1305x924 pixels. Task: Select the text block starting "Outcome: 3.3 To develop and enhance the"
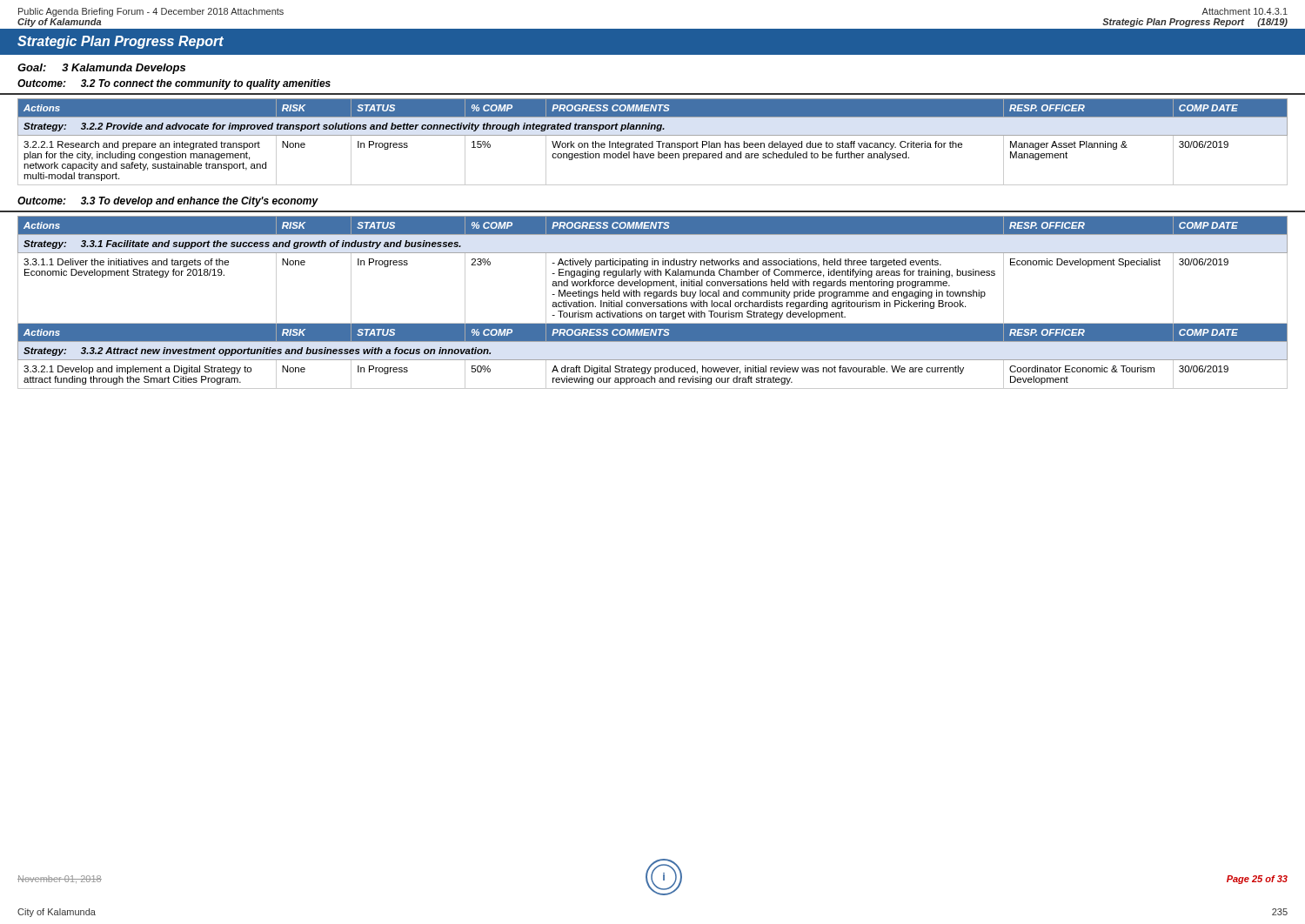[x=167, y=201]
